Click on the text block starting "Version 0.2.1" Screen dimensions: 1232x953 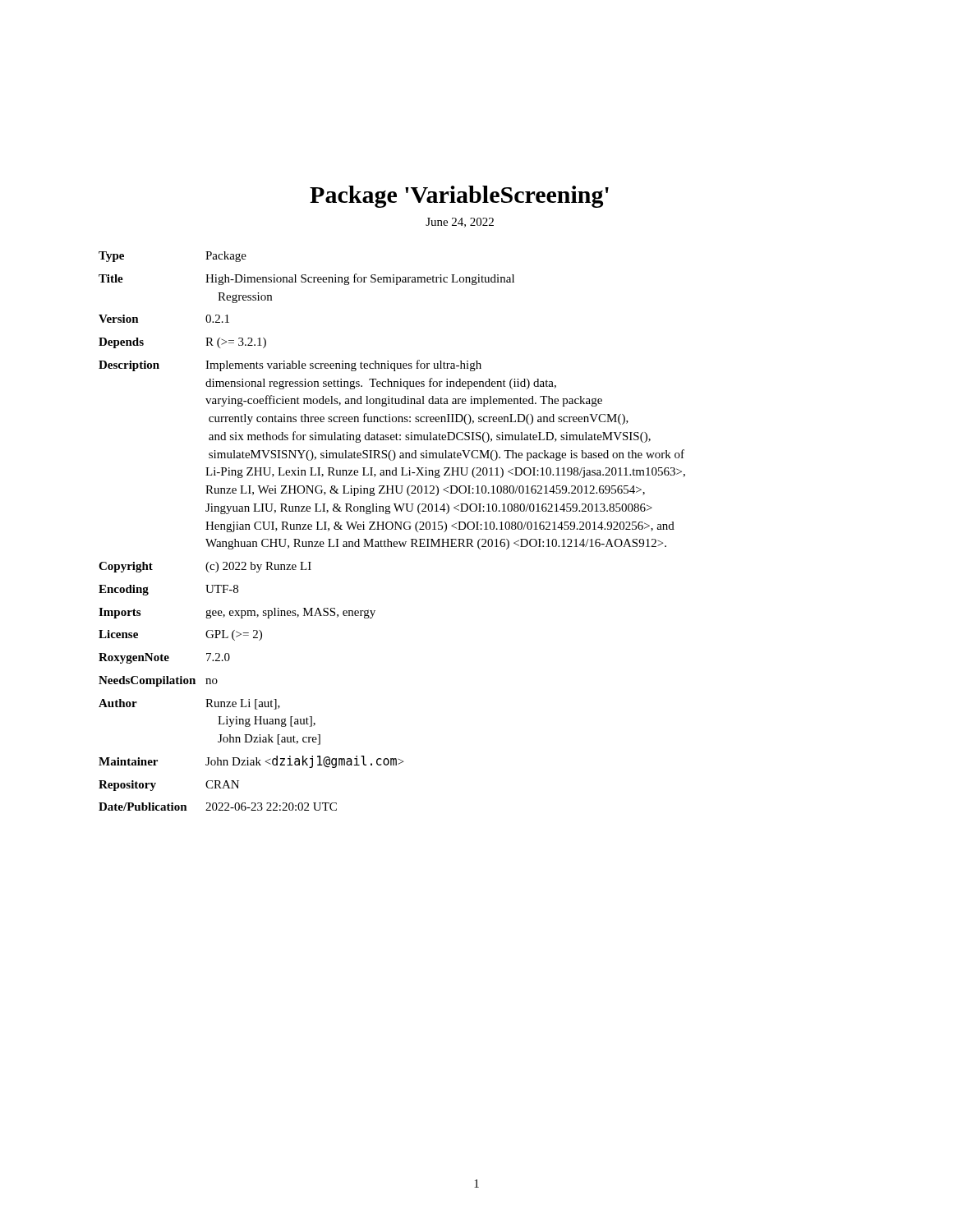point(110,318)
